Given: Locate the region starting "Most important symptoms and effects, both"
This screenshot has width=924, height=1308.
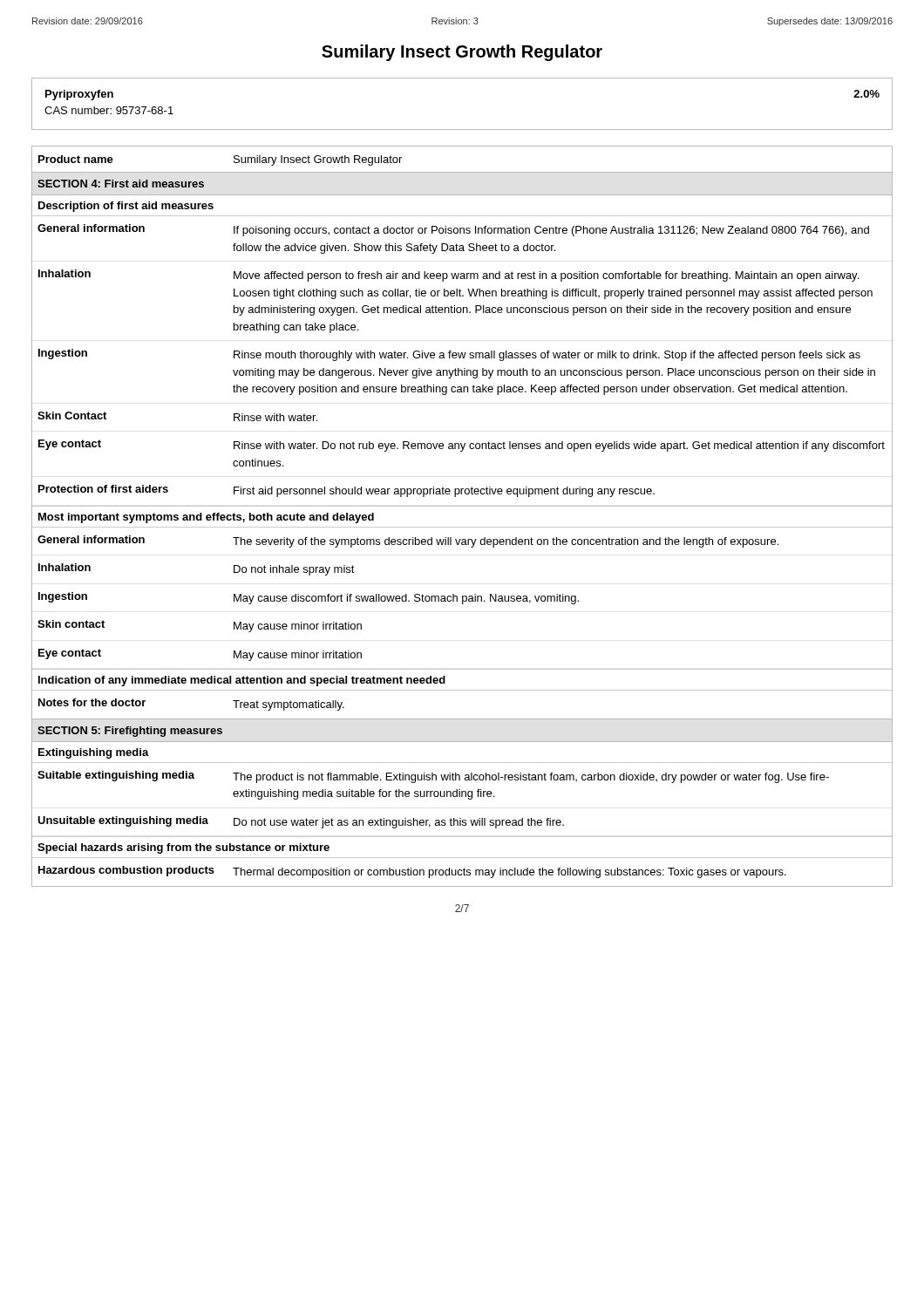Looking at the screenshot, I should tap(206, 516).
